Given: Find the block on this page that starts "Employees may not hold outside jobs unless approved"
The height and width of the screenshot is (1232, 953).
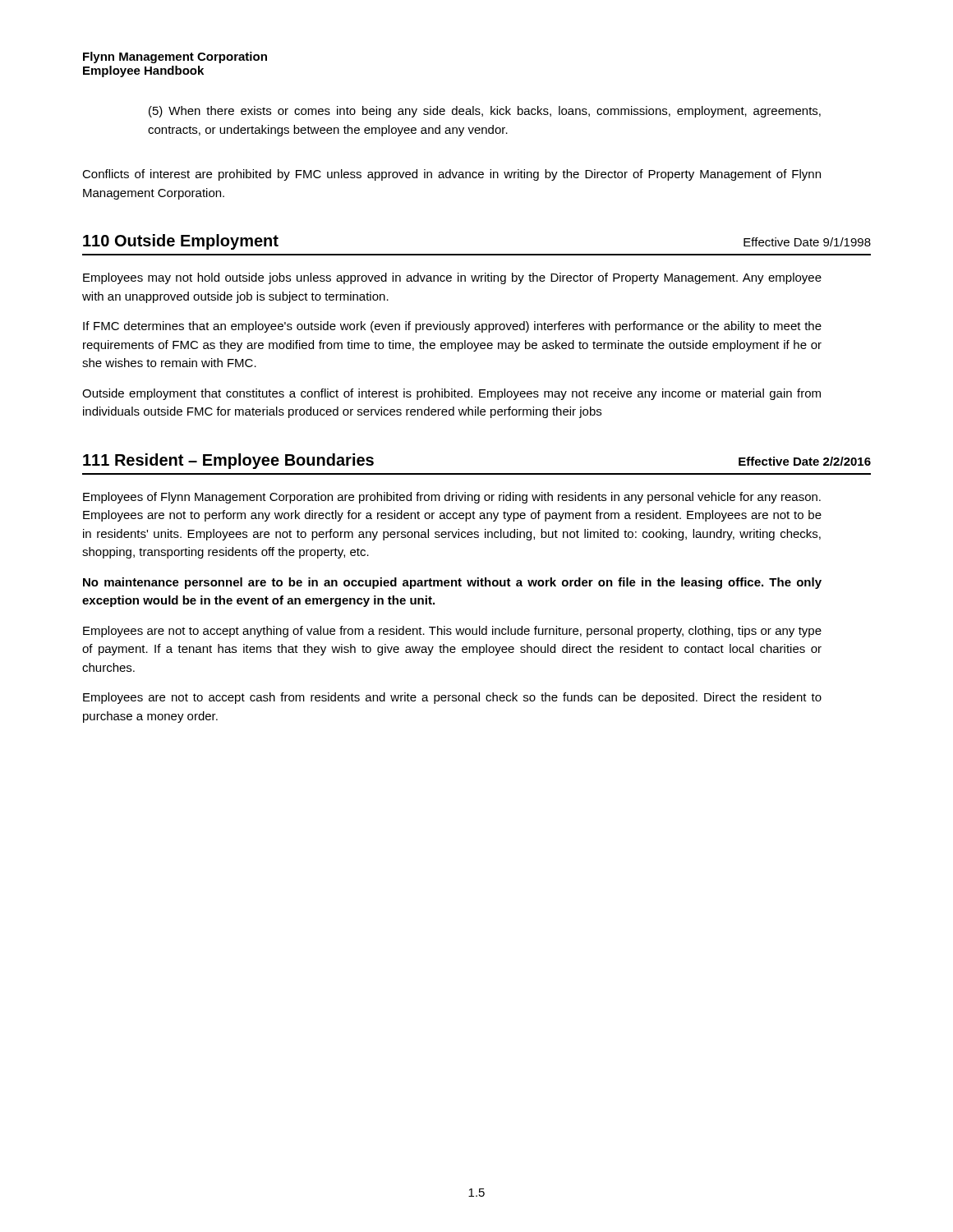Looking at the screenshot, I should click(452, 286).
